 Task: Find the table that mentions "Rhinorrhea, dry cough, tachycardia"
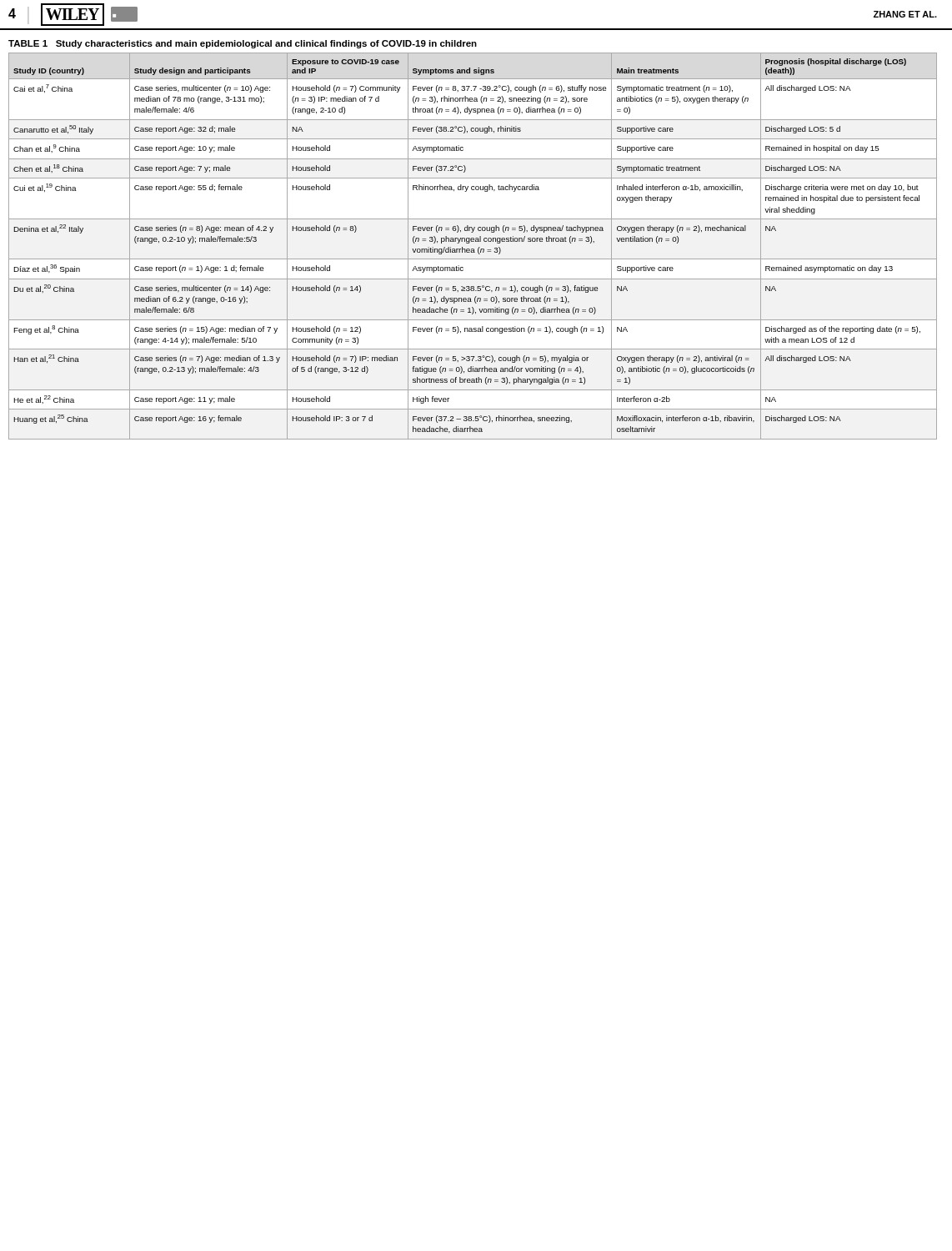(x=473, y=239)
